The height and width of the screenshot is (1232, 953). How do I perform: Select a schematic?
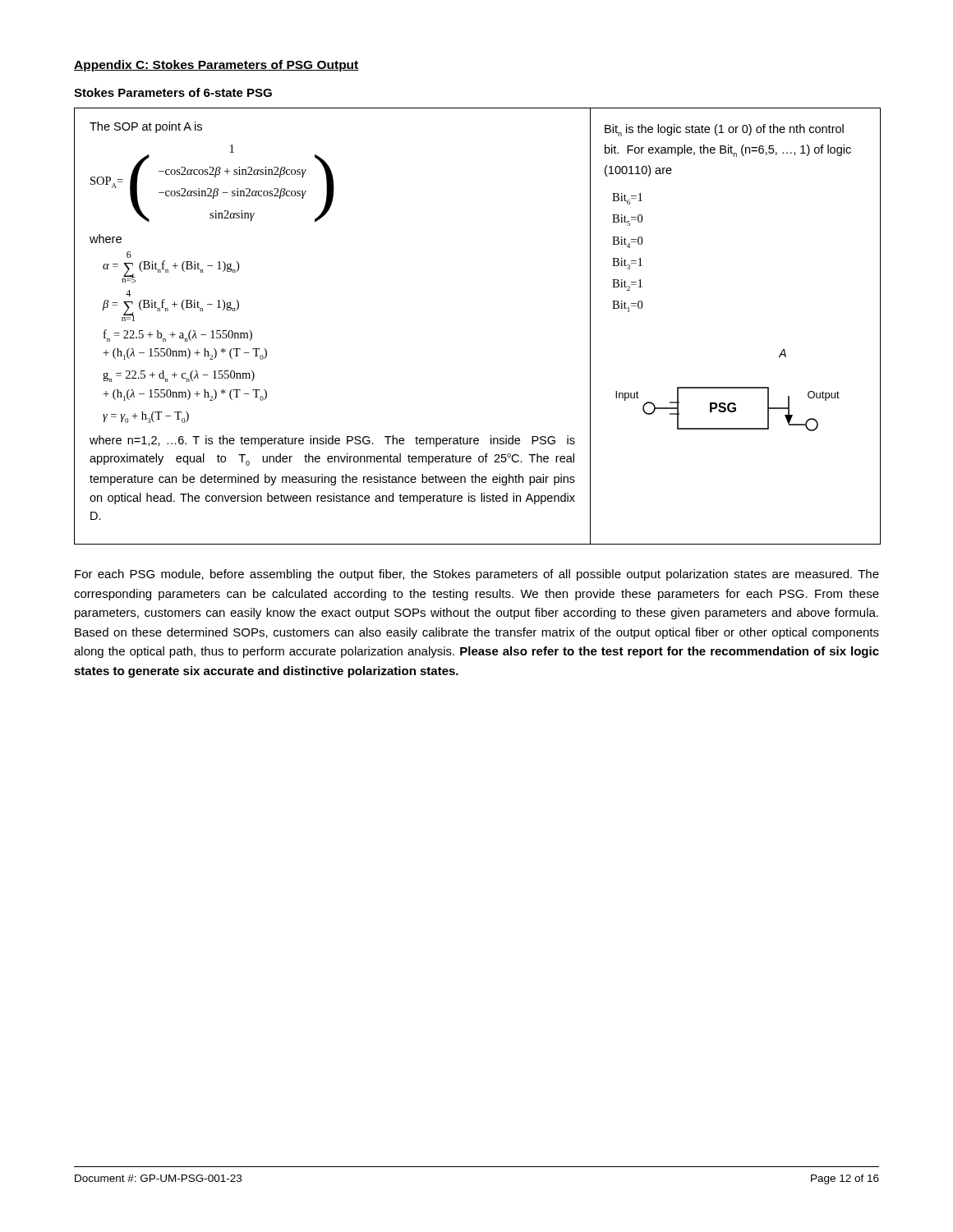(735, 396)
